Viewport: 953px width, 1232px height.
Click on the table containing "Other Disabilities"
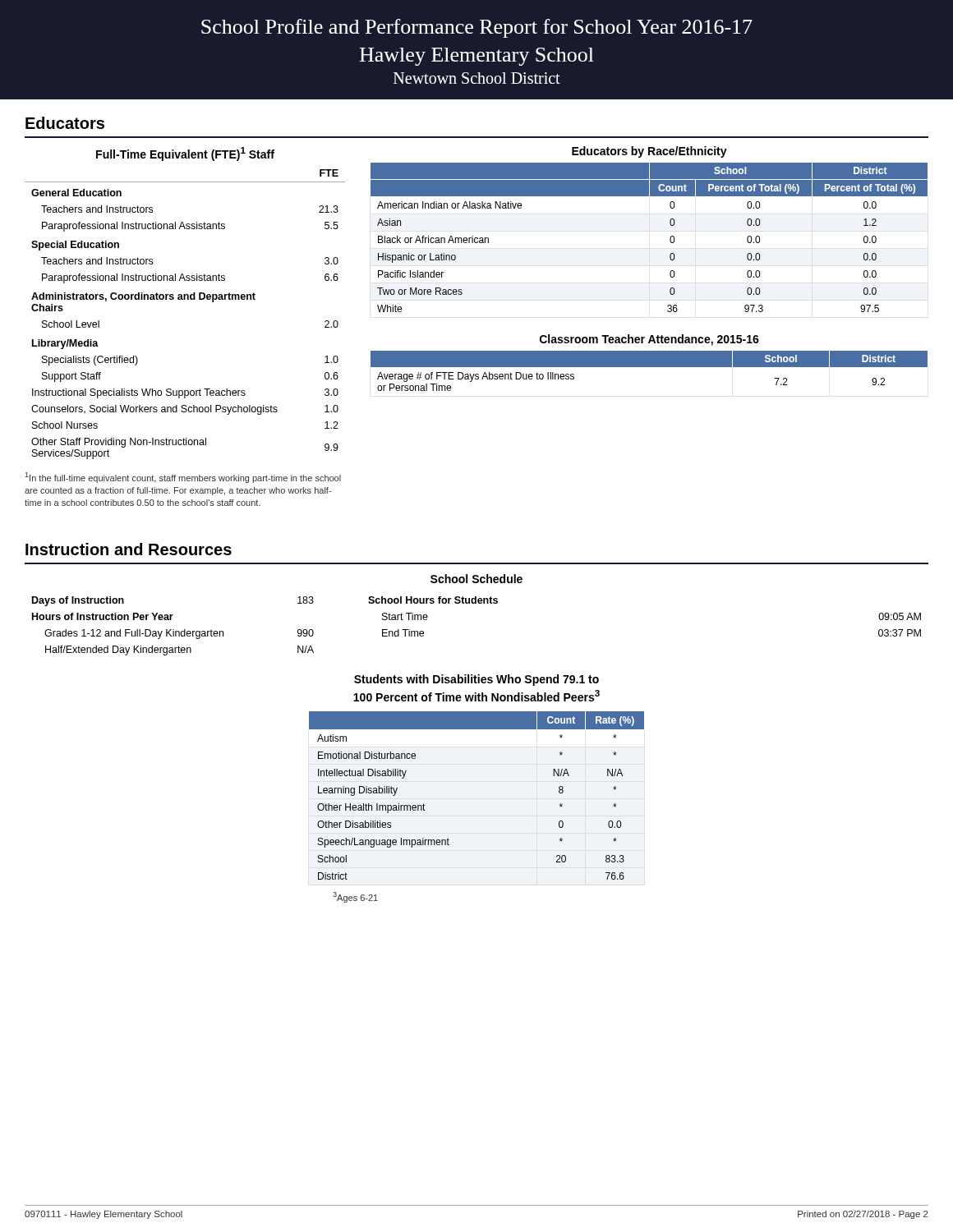(476, 779)
